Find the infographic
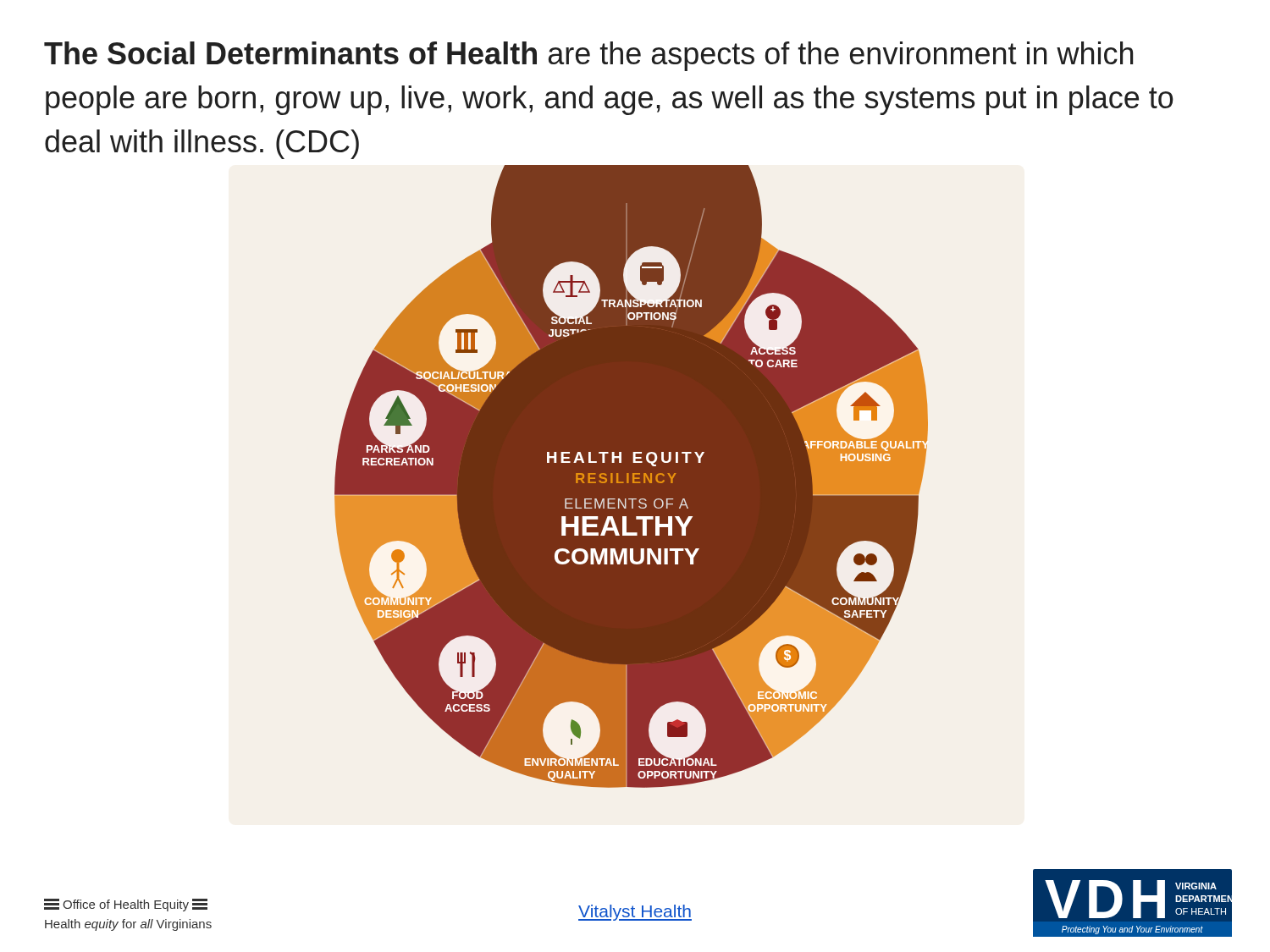The image size is (1270, 952). pos(627,495)
